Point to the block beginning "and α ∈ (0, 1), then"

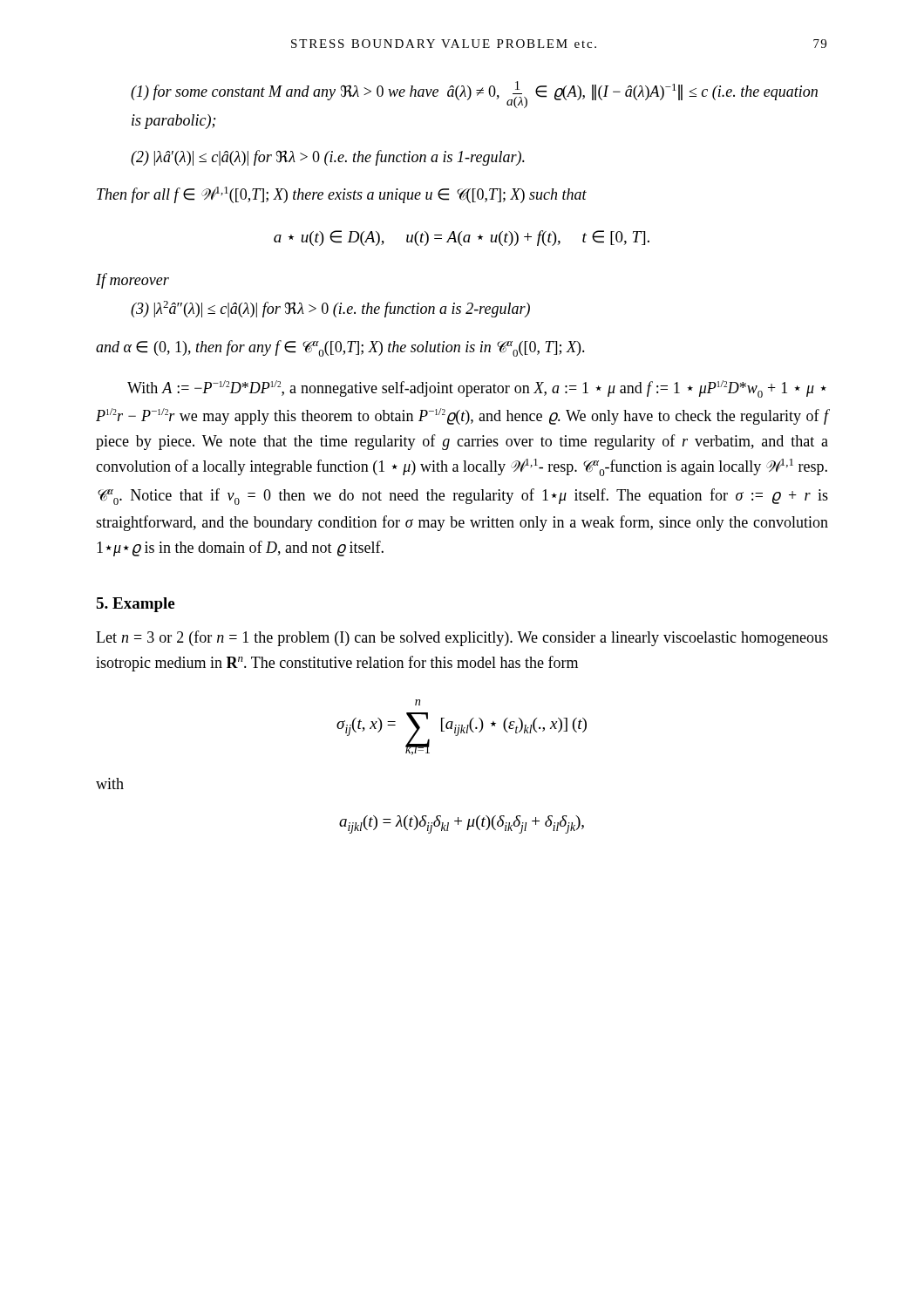[341, 347]
